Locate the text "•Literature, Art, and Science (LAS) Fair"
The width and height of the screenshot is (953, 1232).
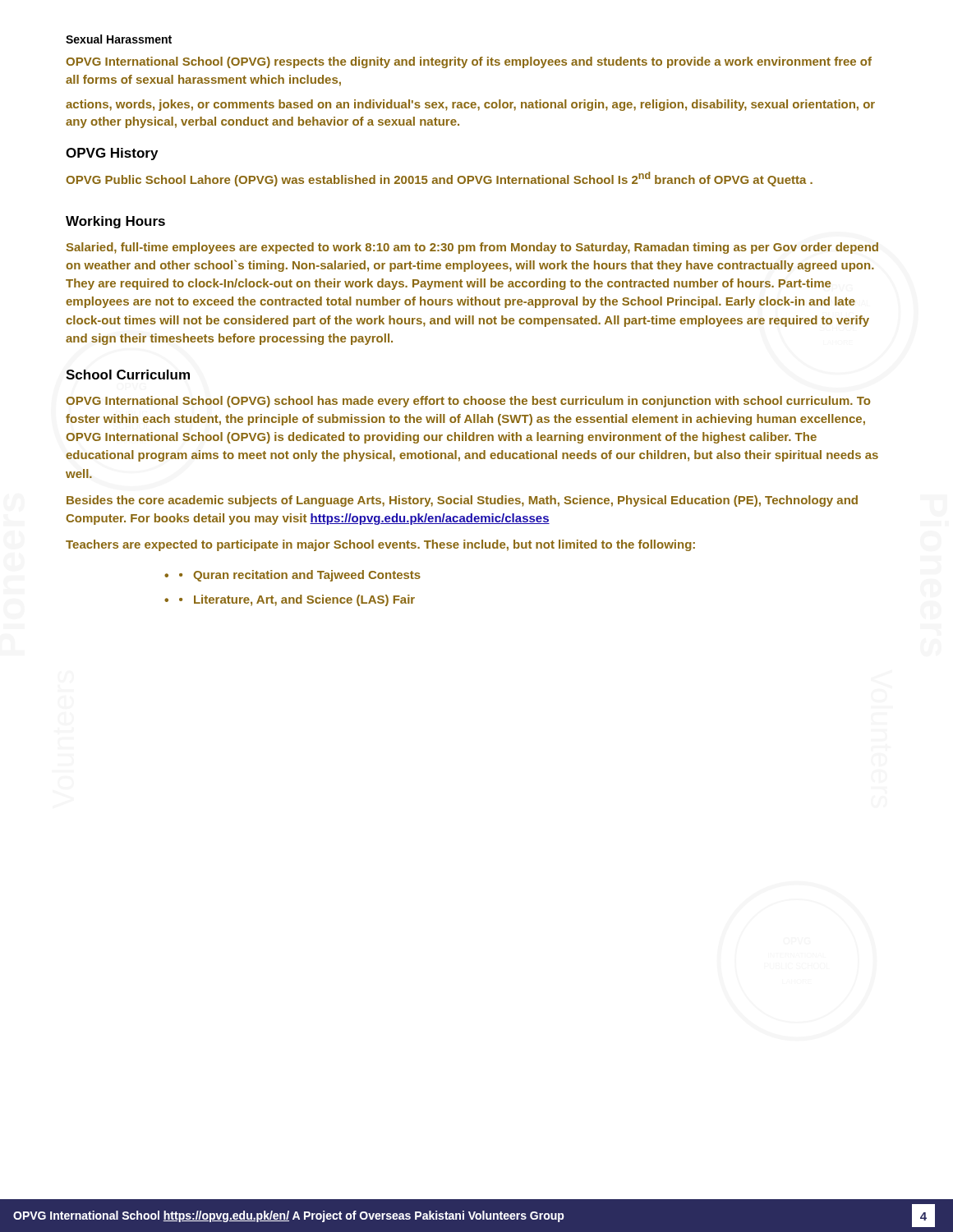[x=297, y=599]
